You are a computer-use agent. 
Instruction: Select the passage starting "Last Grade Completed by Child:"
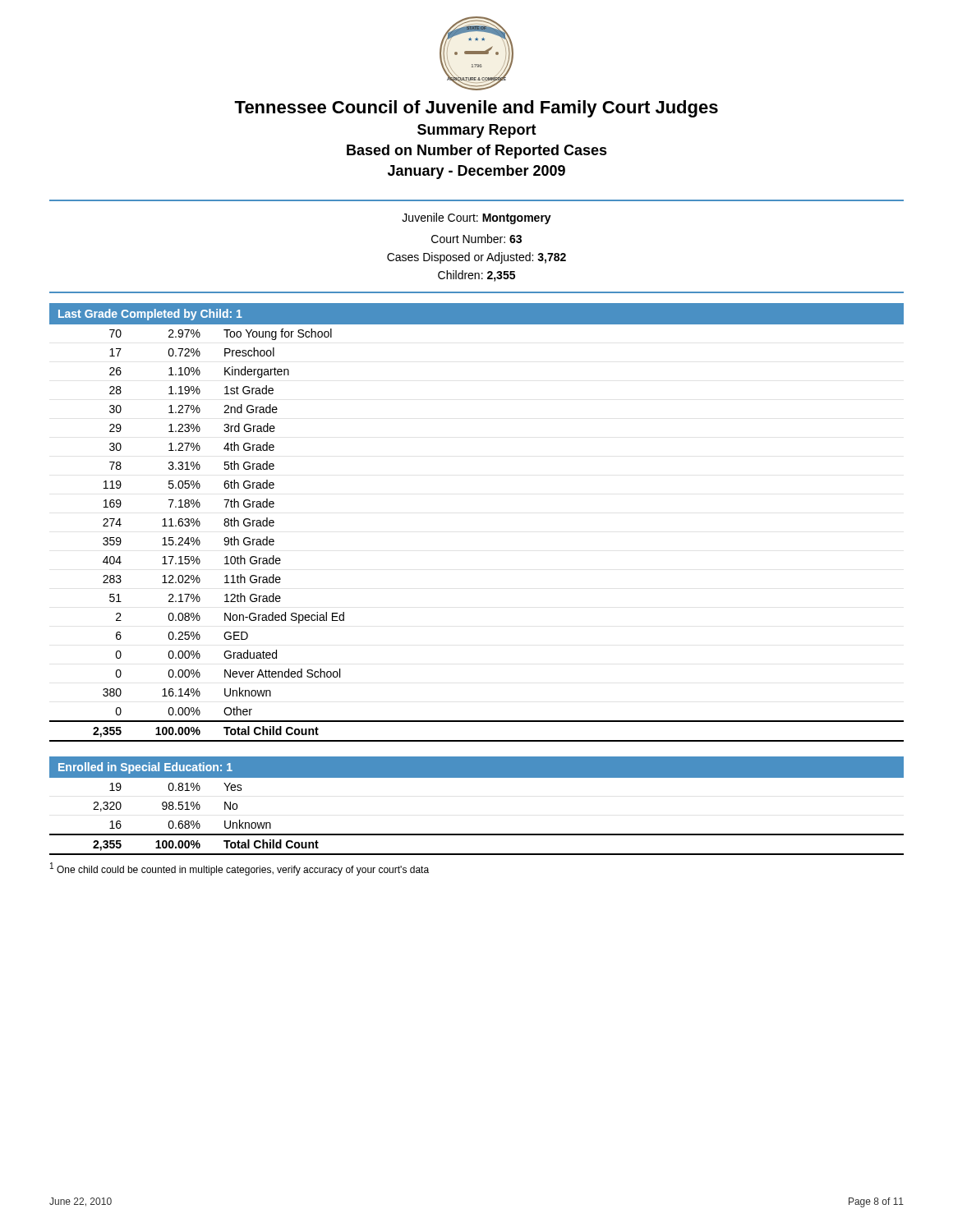pyautogui.click(x=150, y=314)
